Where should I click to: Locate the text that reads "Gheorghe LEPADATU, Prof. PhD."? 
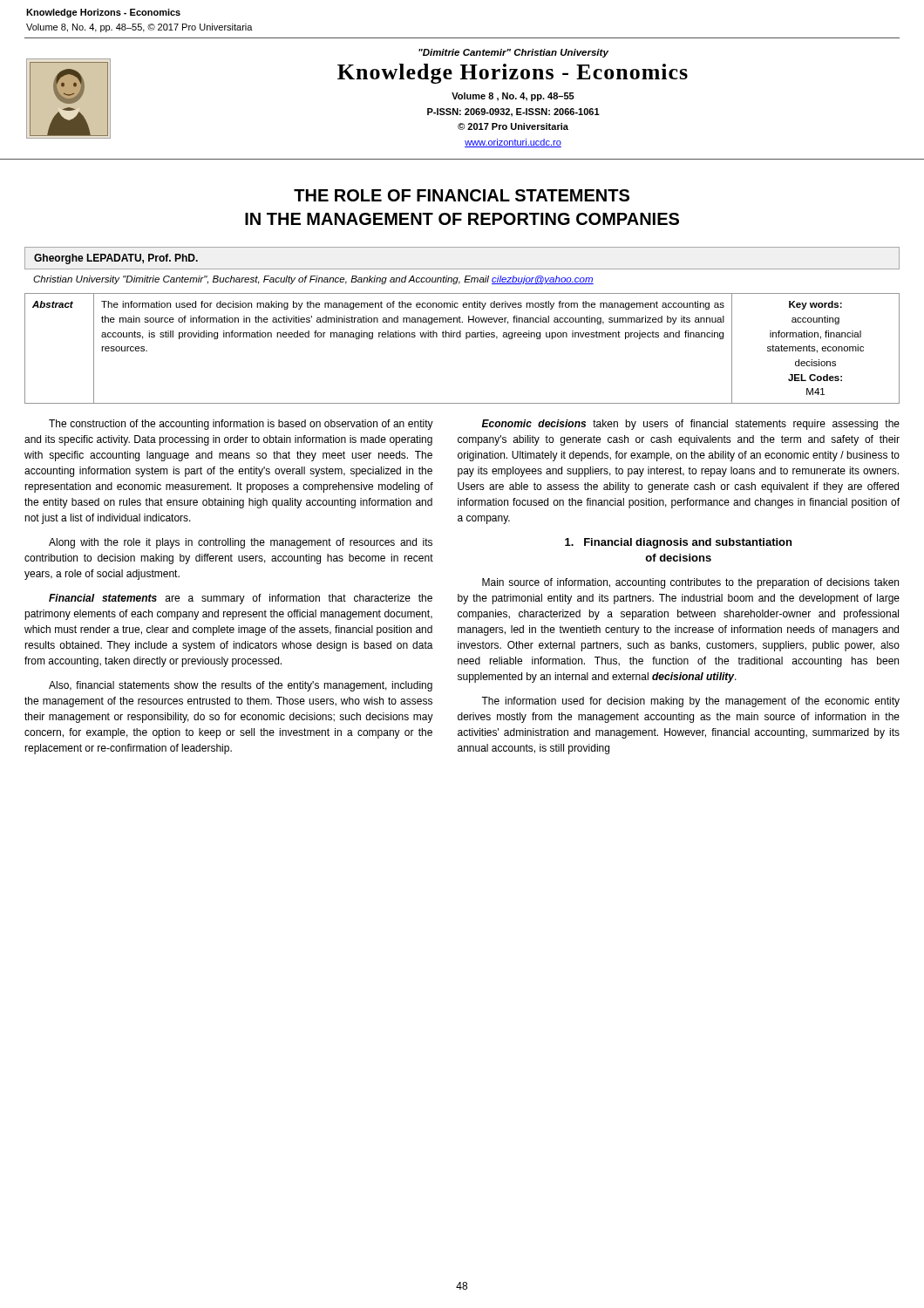[x=116, y=258]
